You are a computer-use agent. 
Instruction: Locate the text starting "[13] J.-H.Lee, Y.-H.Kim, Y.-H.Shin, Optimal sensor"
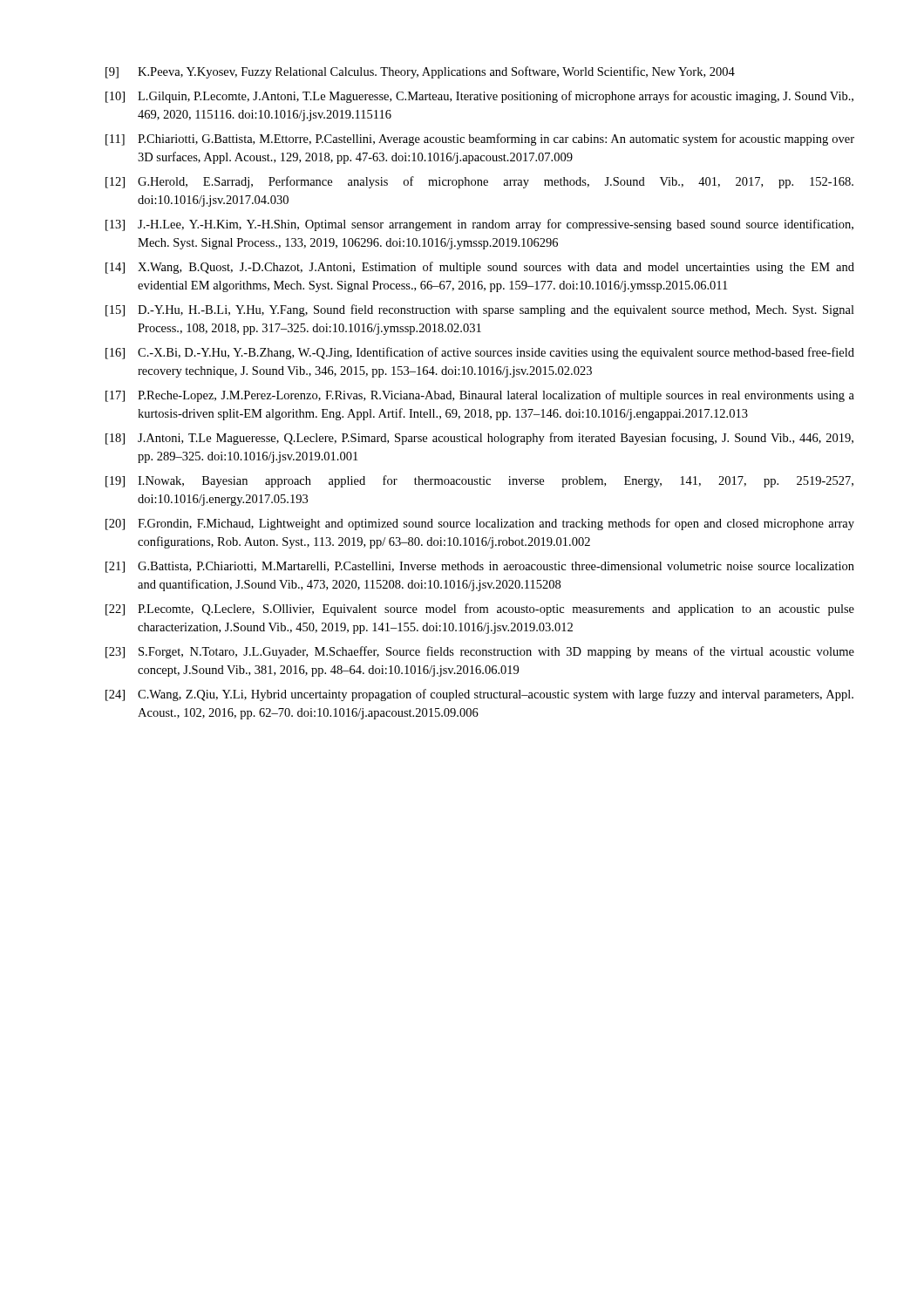(x=479, y=234)
